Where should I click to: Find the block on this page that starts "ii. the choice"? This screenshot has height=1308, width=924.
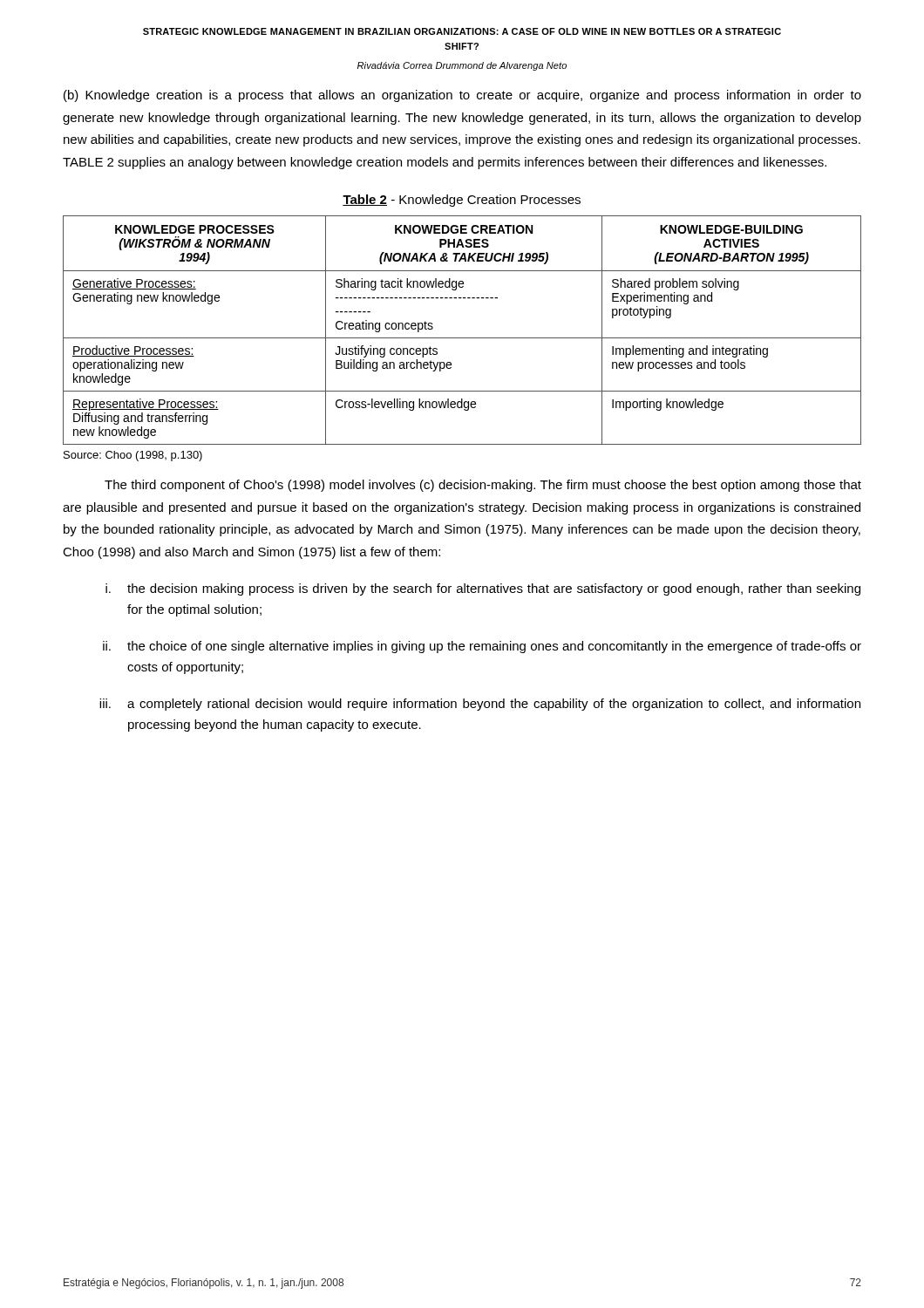point(462,657)
